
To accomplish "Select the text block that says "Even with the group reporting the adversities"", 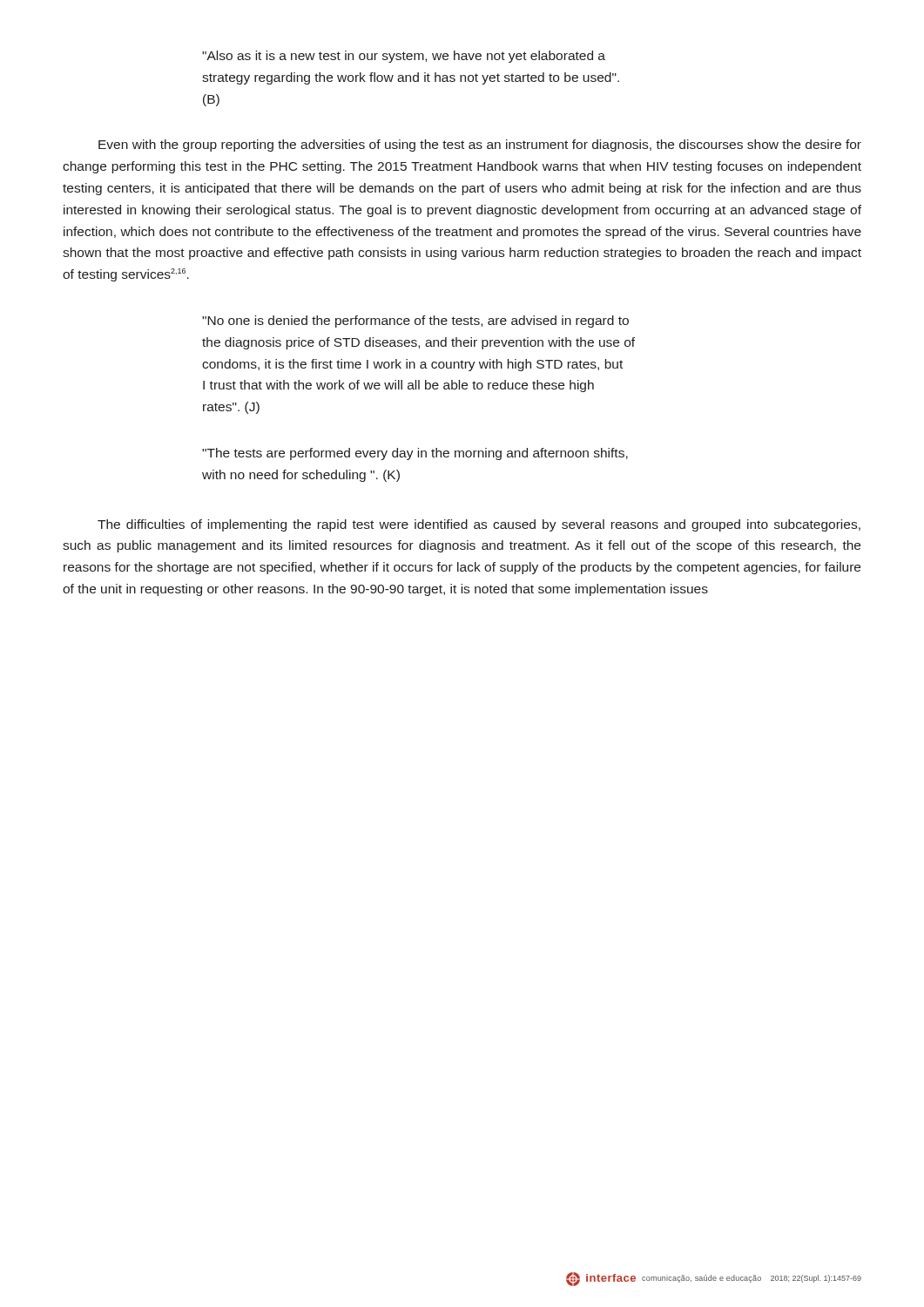I will coord(462,210).
